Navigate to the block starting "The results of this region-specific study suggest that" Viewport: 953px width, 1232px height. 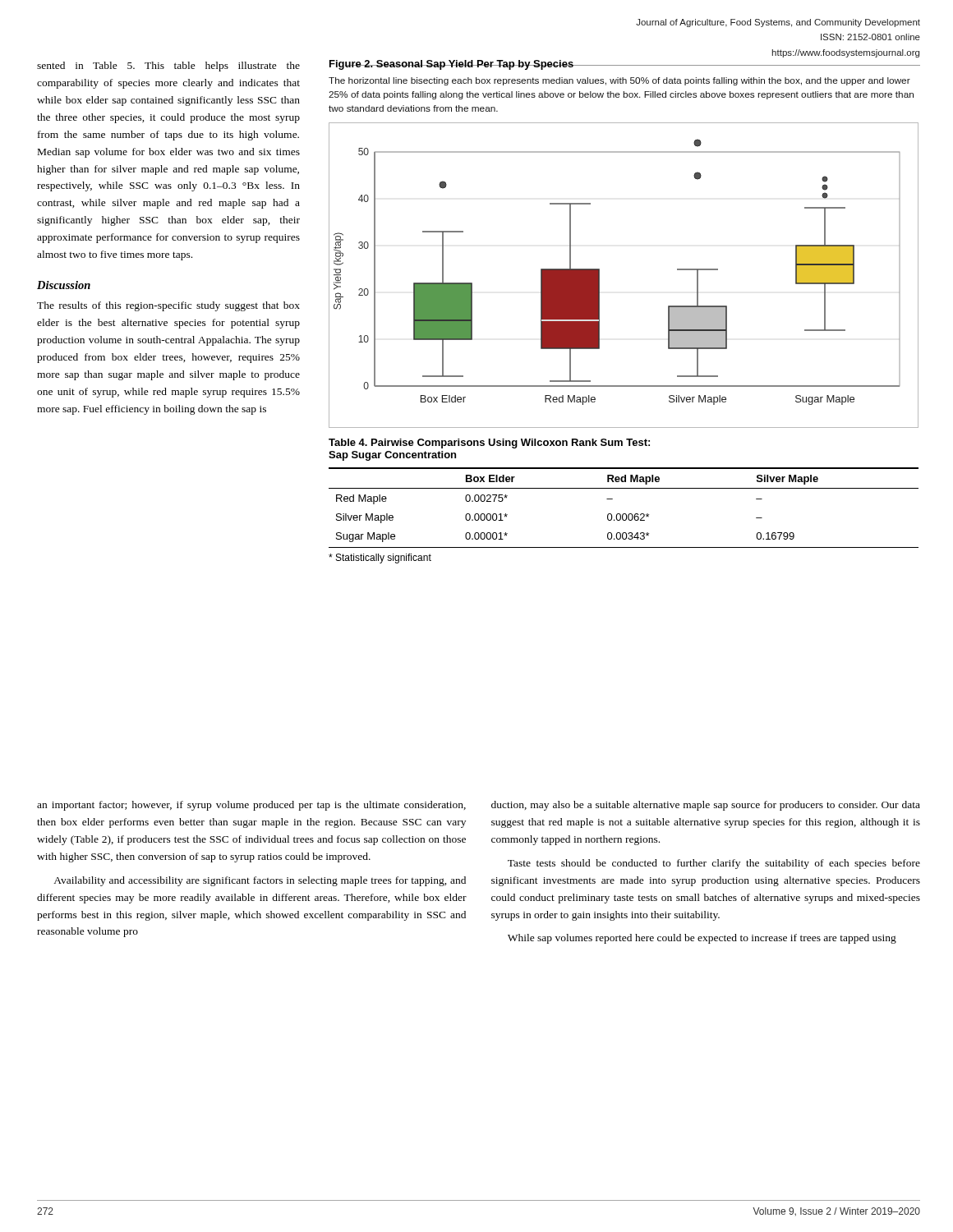pyautogui.click(x=168, y=358)
